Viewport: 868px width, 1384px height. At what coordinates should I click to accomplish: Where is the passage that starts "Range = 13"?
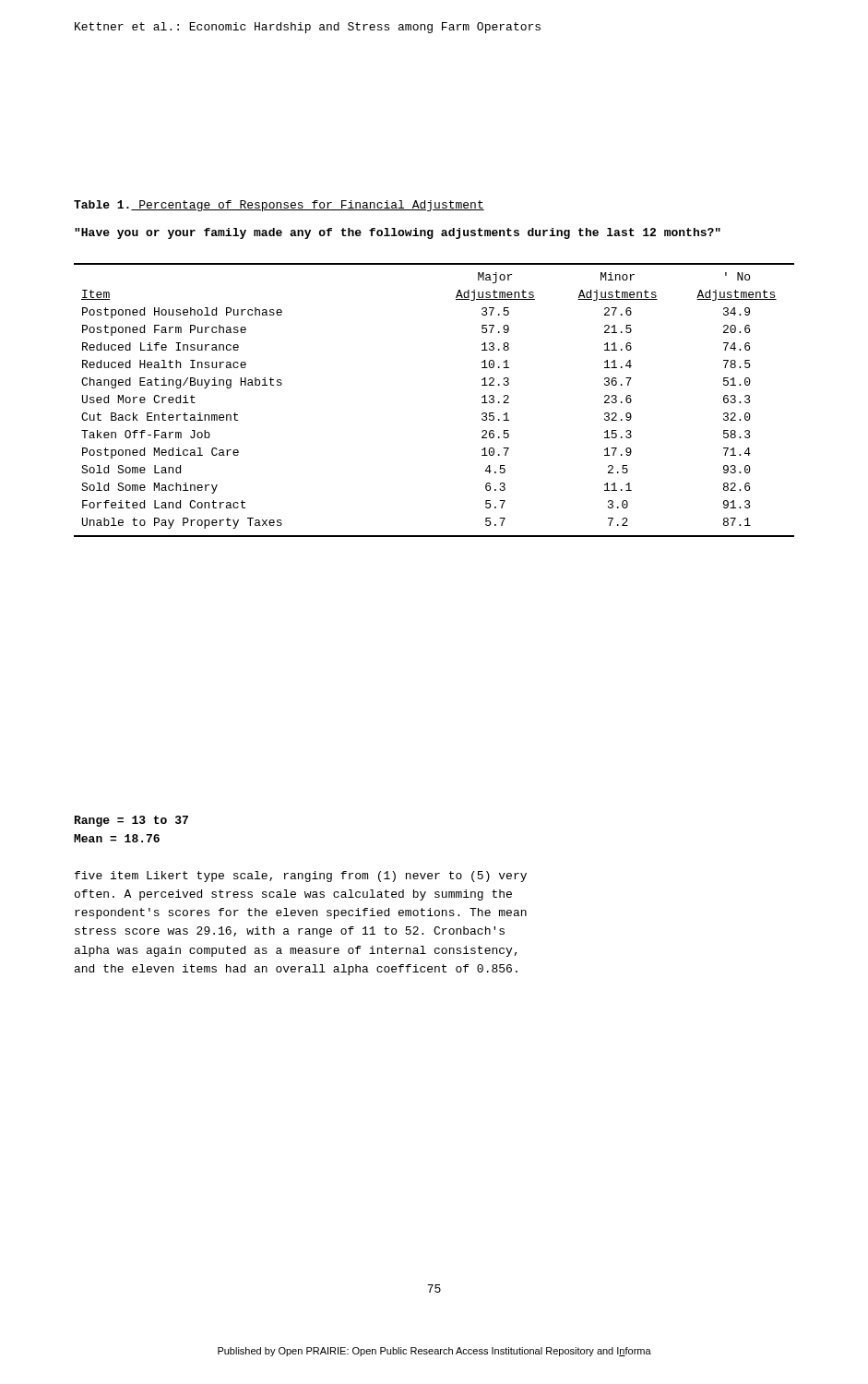pyautogui.click(x=131, y=830)
